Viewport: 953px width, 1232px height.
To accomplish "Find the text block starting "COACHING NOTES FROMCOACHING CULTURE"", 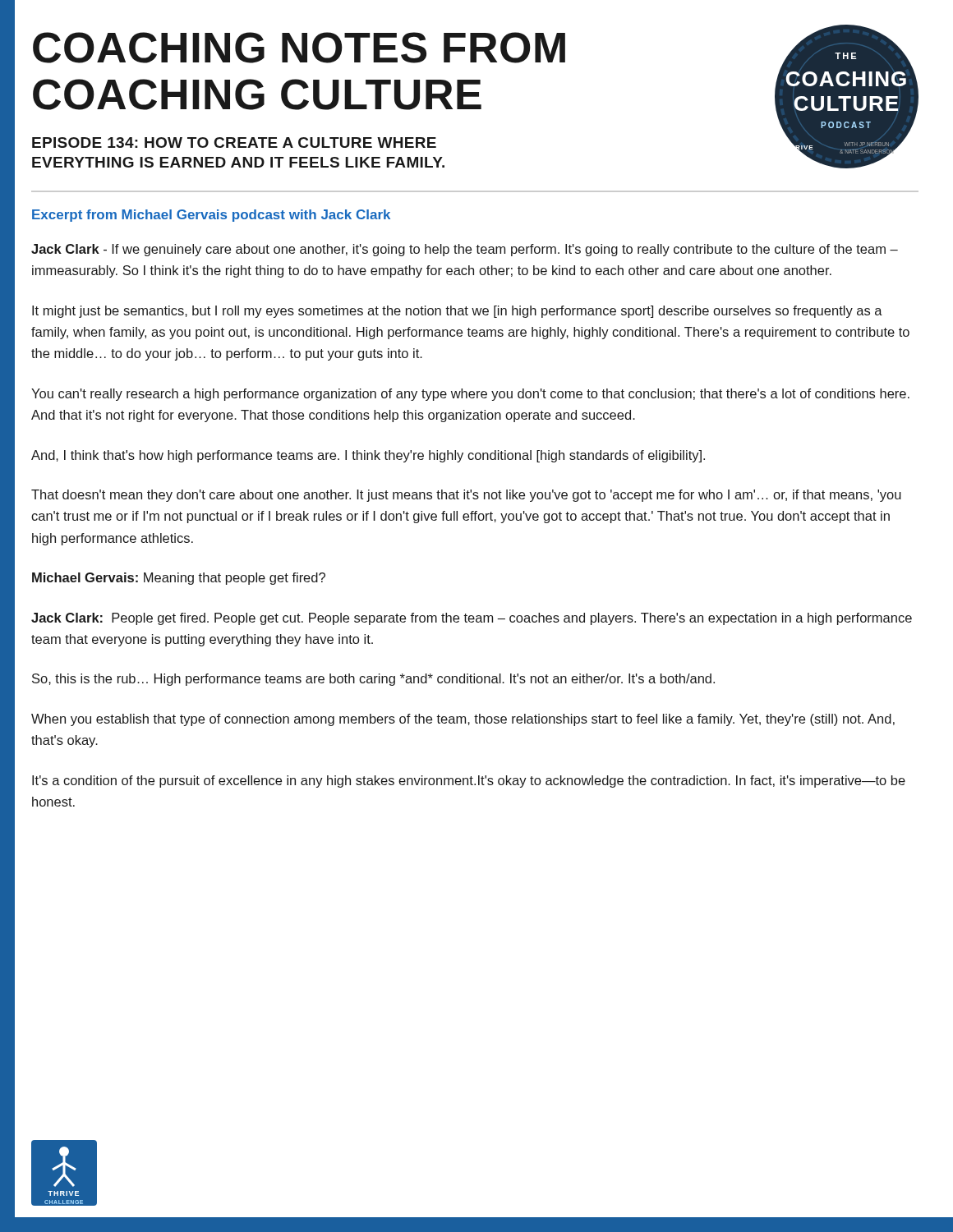I will 391,72.
